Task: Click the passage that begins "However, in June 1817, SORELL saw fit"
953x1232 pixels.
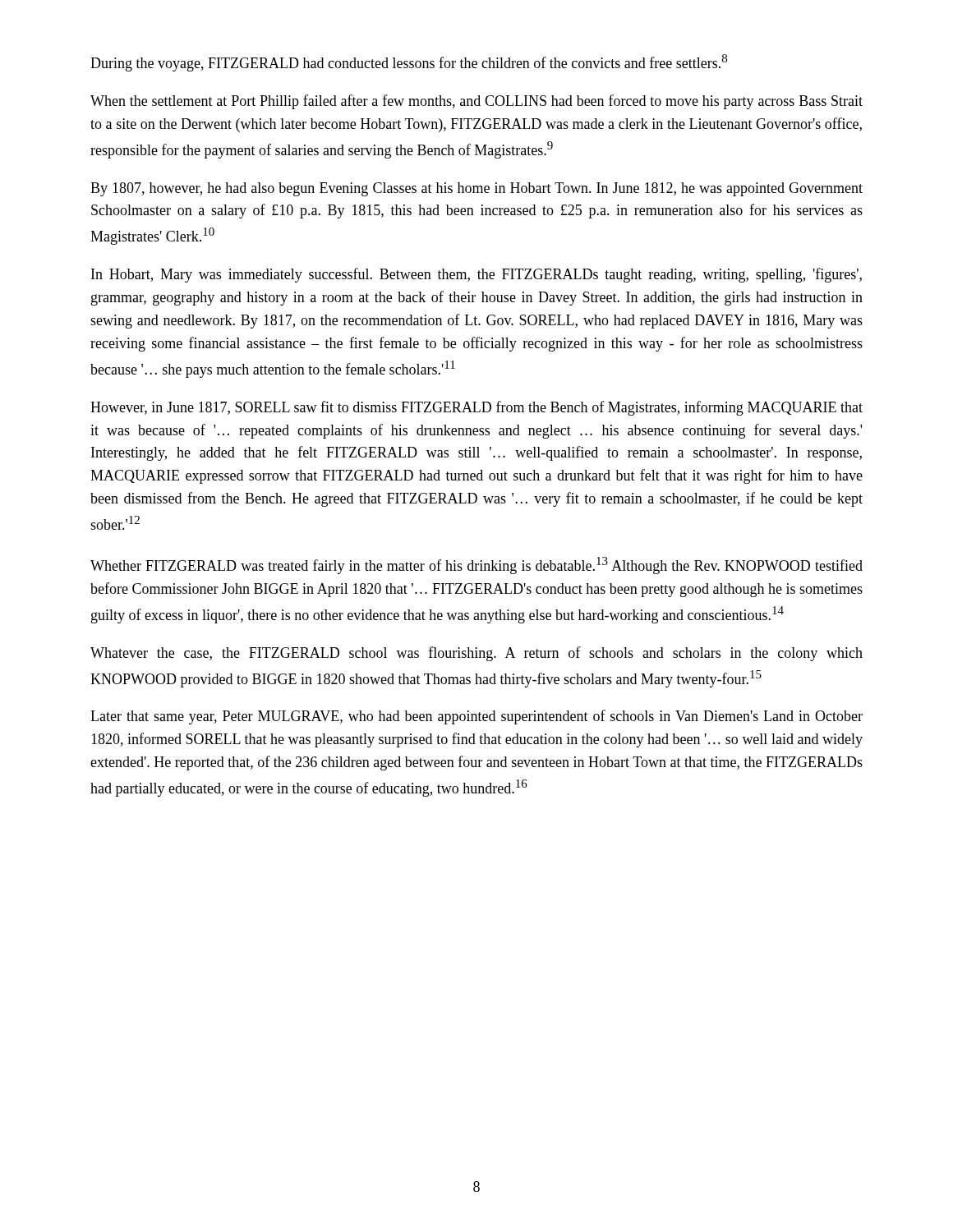Action: click(476, 466)
